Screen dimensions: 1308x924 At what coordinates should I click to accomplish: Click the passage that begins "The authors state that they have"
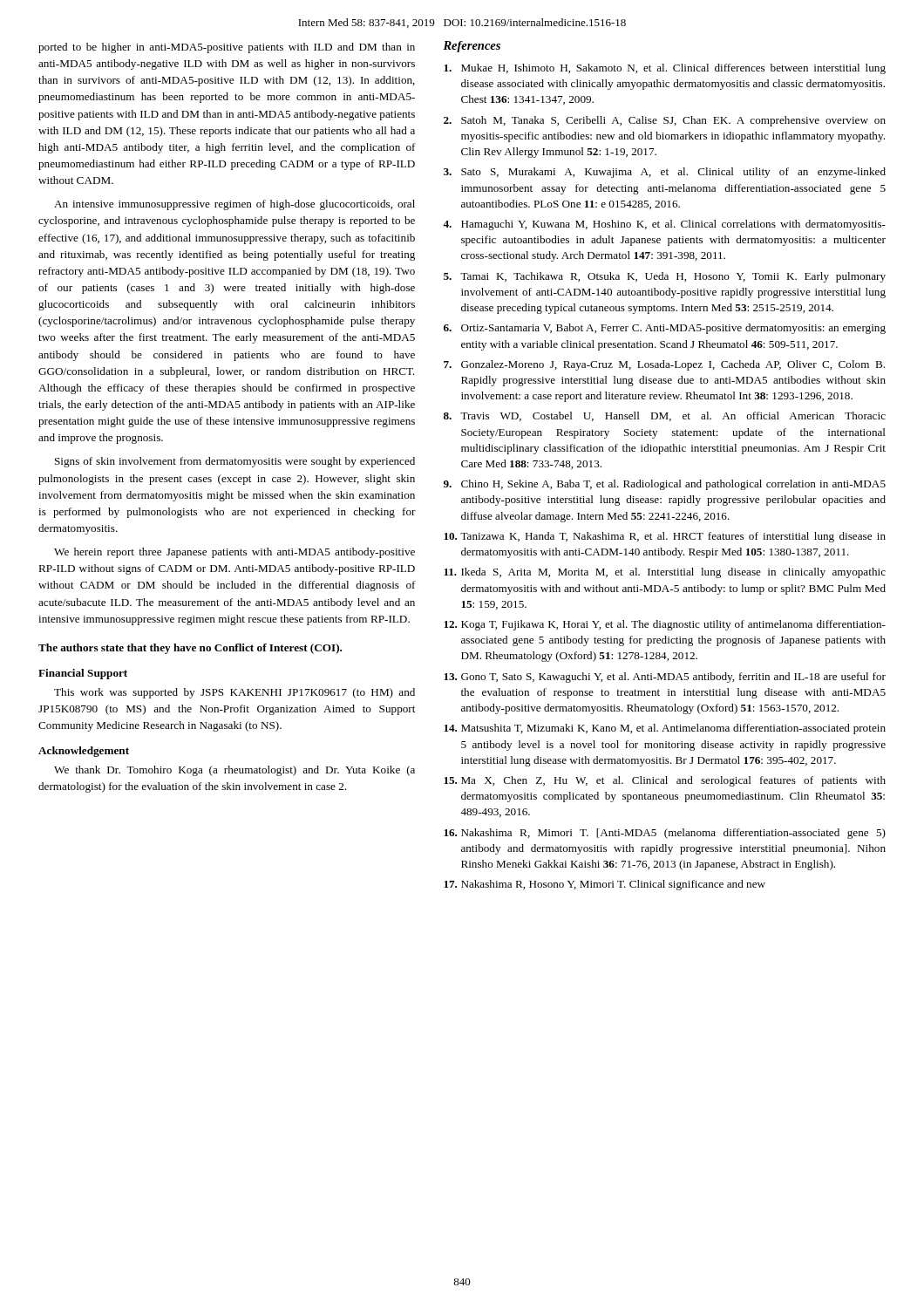pyautogui.click(x=190, y=647)
